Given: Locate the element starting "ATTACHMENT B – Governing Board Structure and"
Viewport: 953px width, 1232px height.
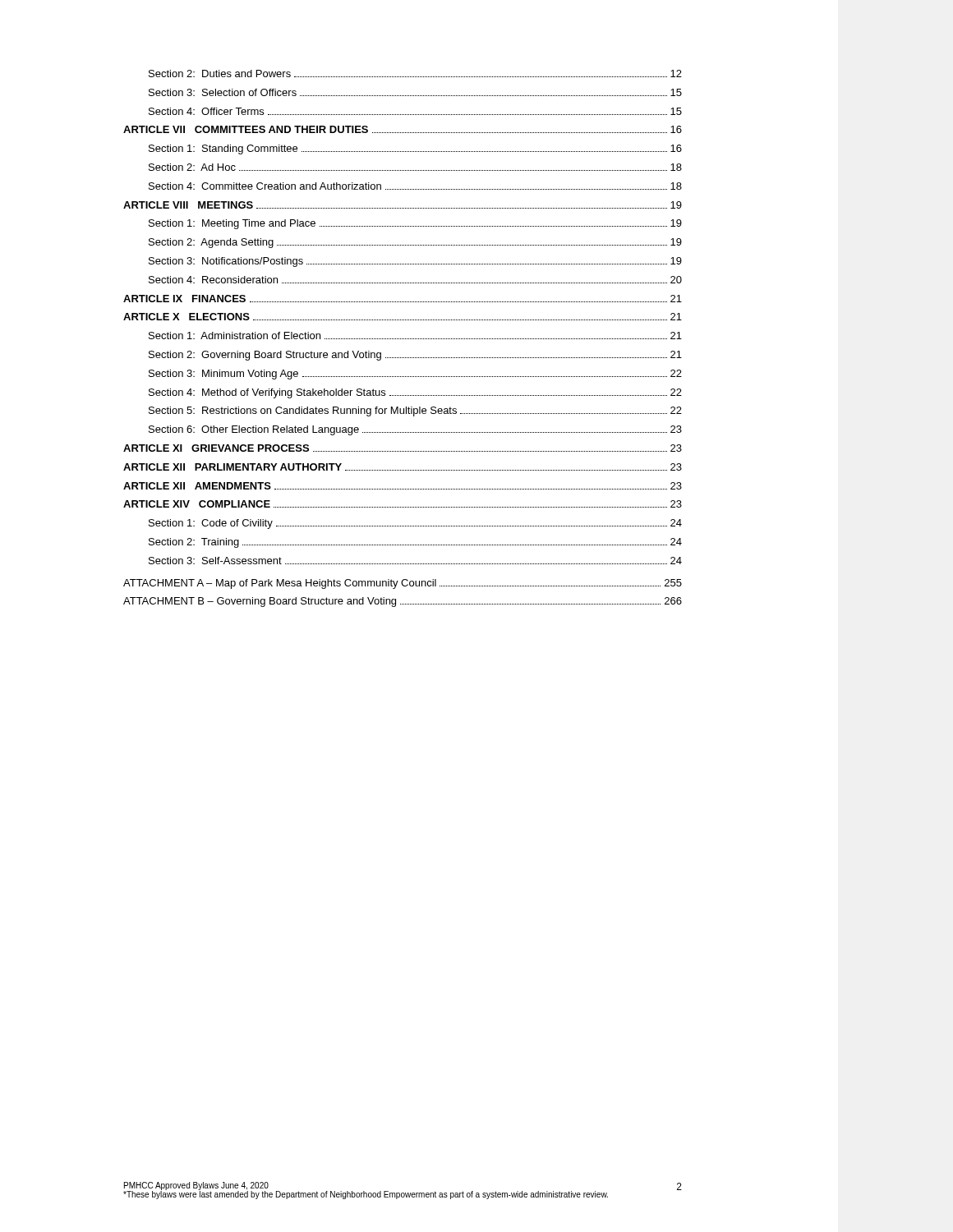Looking at the screenshot, I should click(403, 602).
